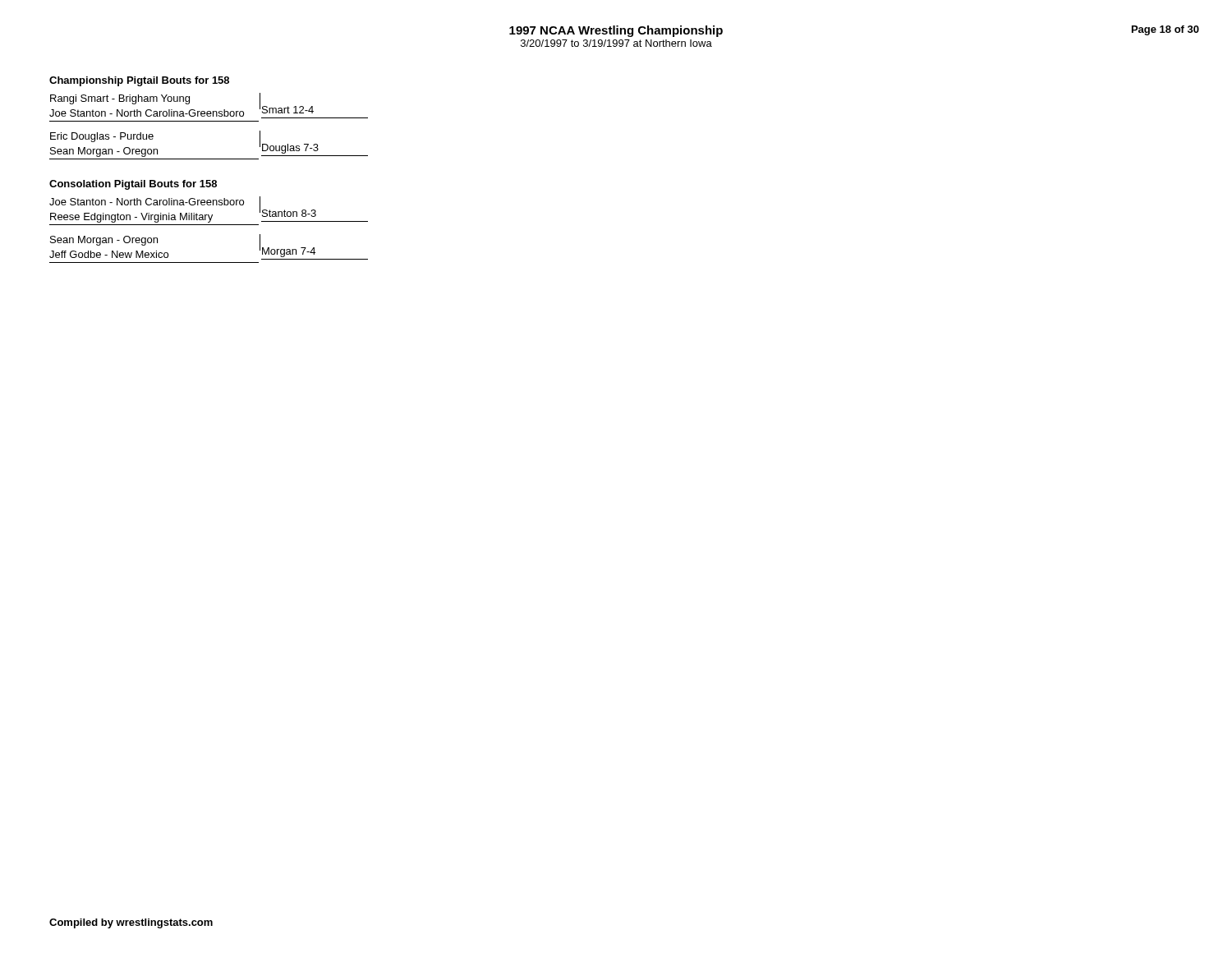The height and width of the screenshot is (953, 1232).
Task: Point to "Jeff Godbe - New Mexico"
Action: 109,254
